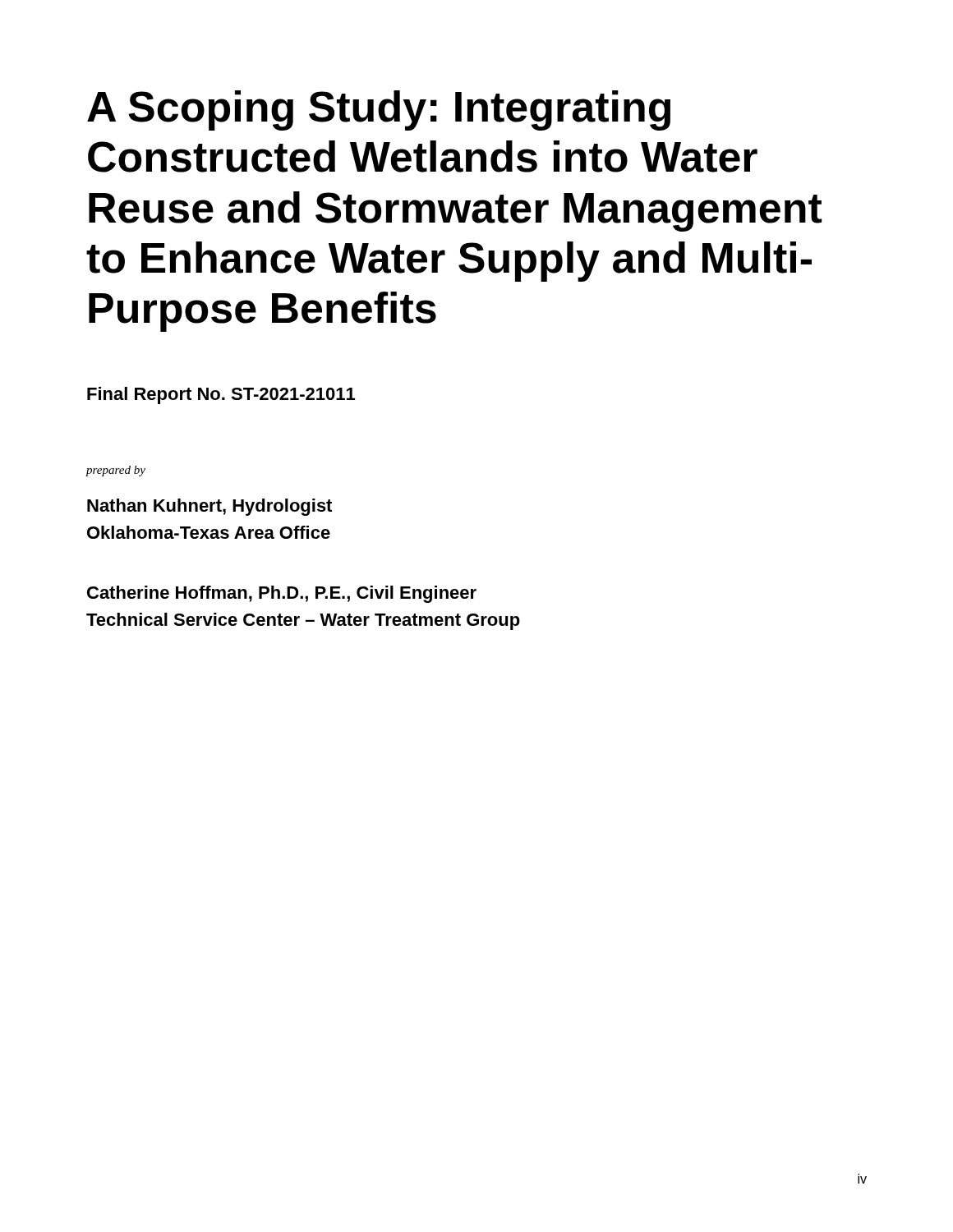Find "prepared by" on this page

[x=116, y=470]
